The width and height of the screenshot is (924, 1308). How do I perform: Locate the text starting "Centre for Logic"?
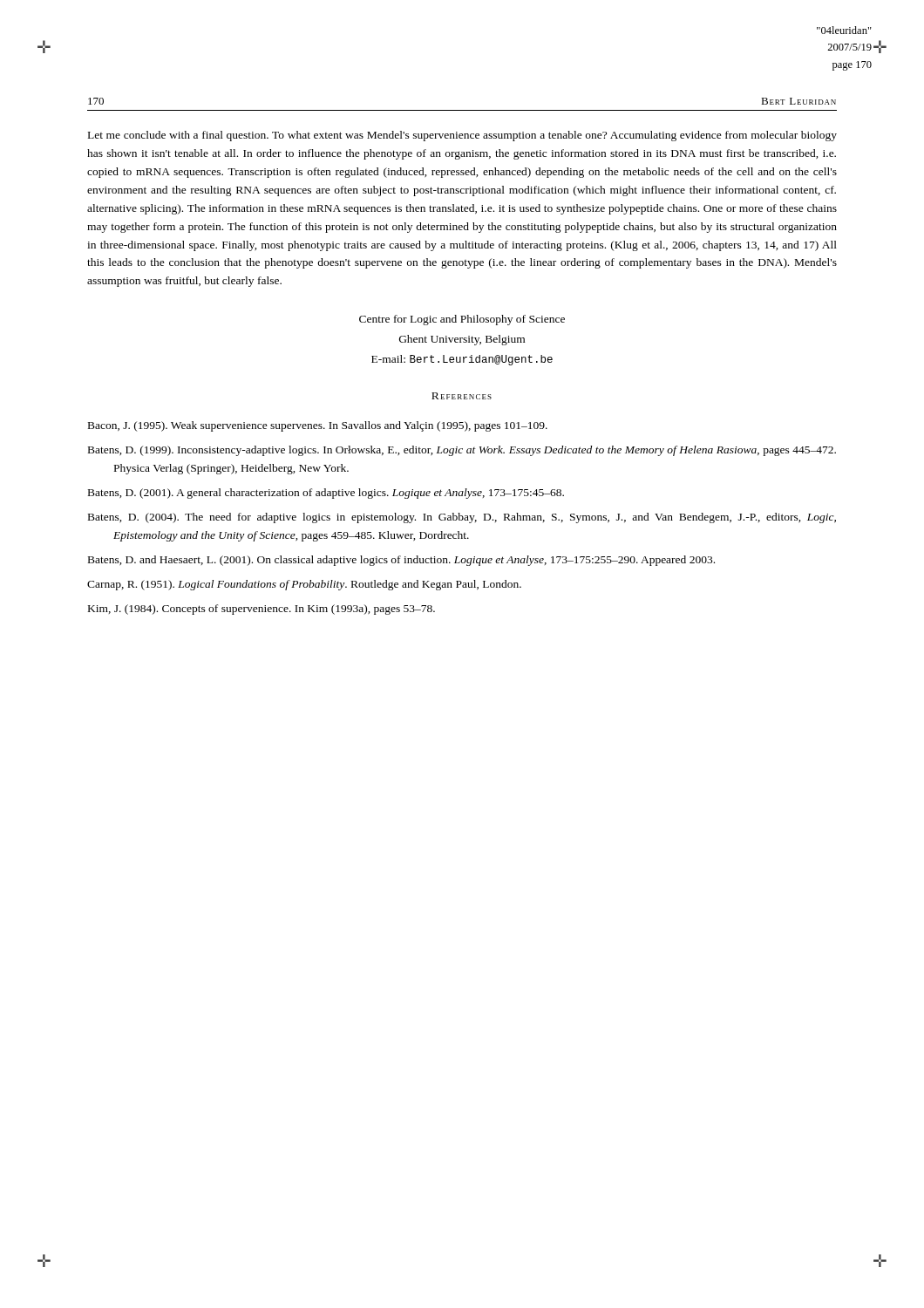tap(462, 339)
